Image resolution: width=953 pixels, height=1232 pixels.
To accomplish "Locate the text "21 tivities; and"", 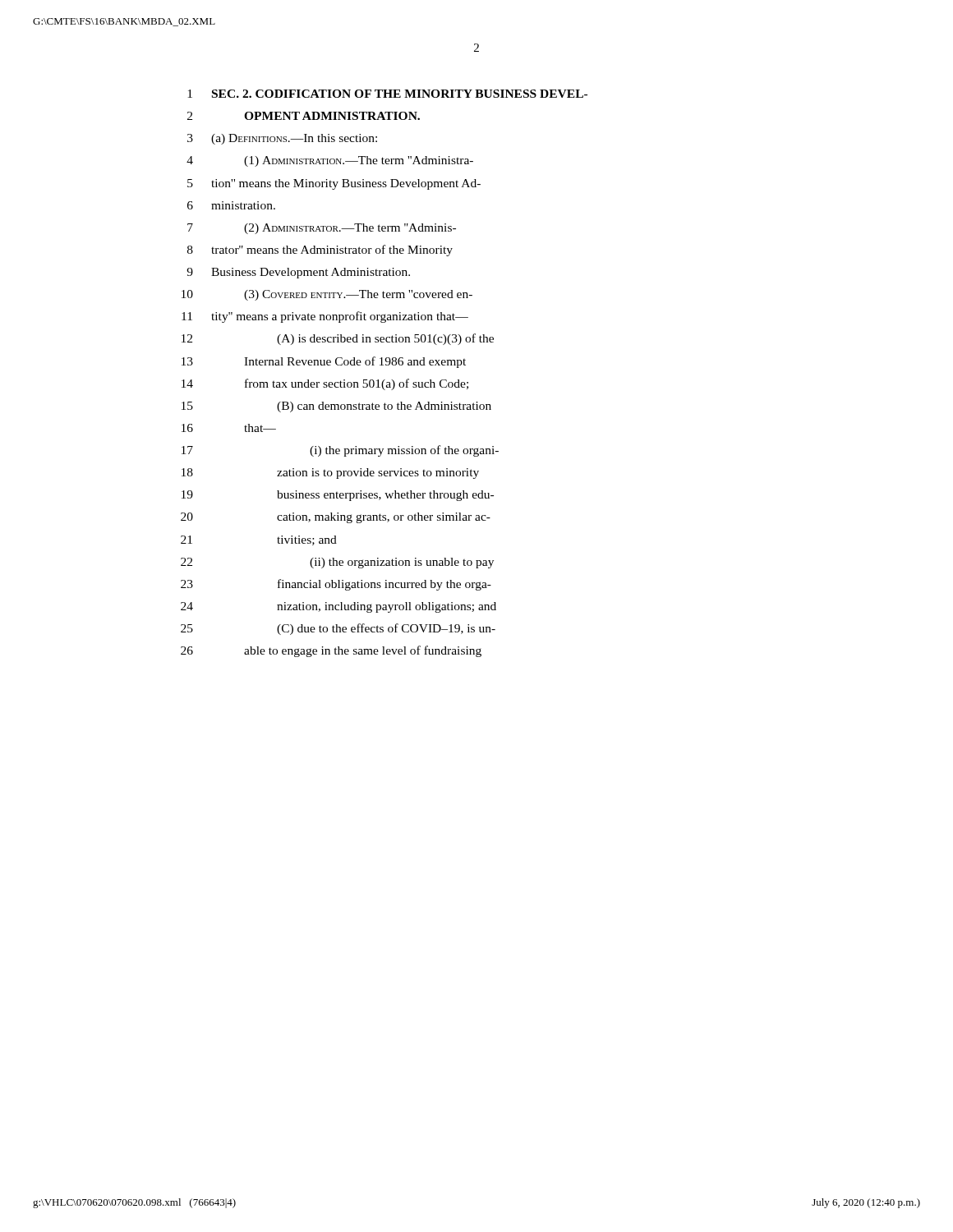I will (x=184, y=540).
